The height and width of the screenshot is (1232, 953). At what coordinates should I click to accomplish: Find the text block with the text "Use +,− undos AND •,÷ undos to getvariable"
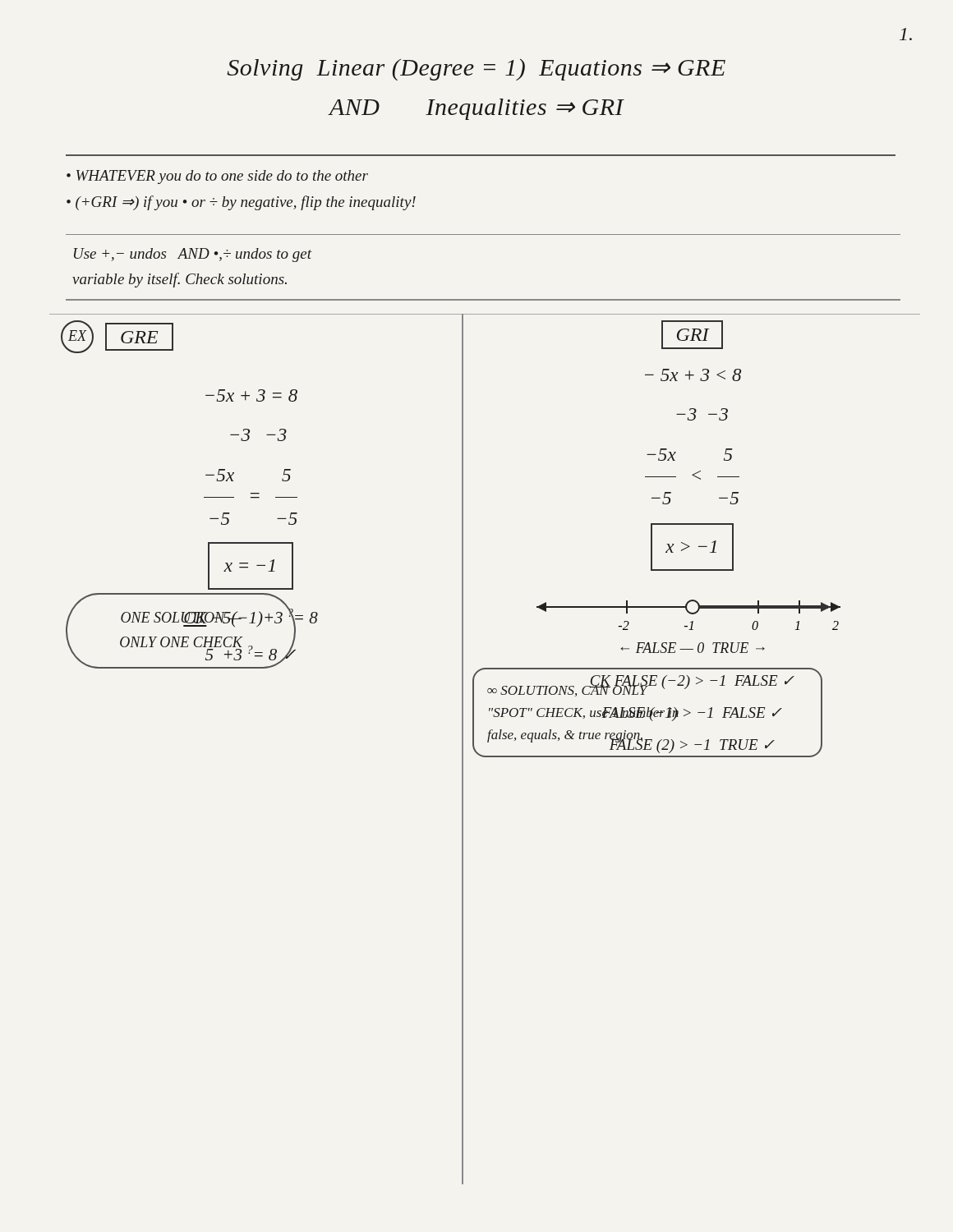pos(192,266)
